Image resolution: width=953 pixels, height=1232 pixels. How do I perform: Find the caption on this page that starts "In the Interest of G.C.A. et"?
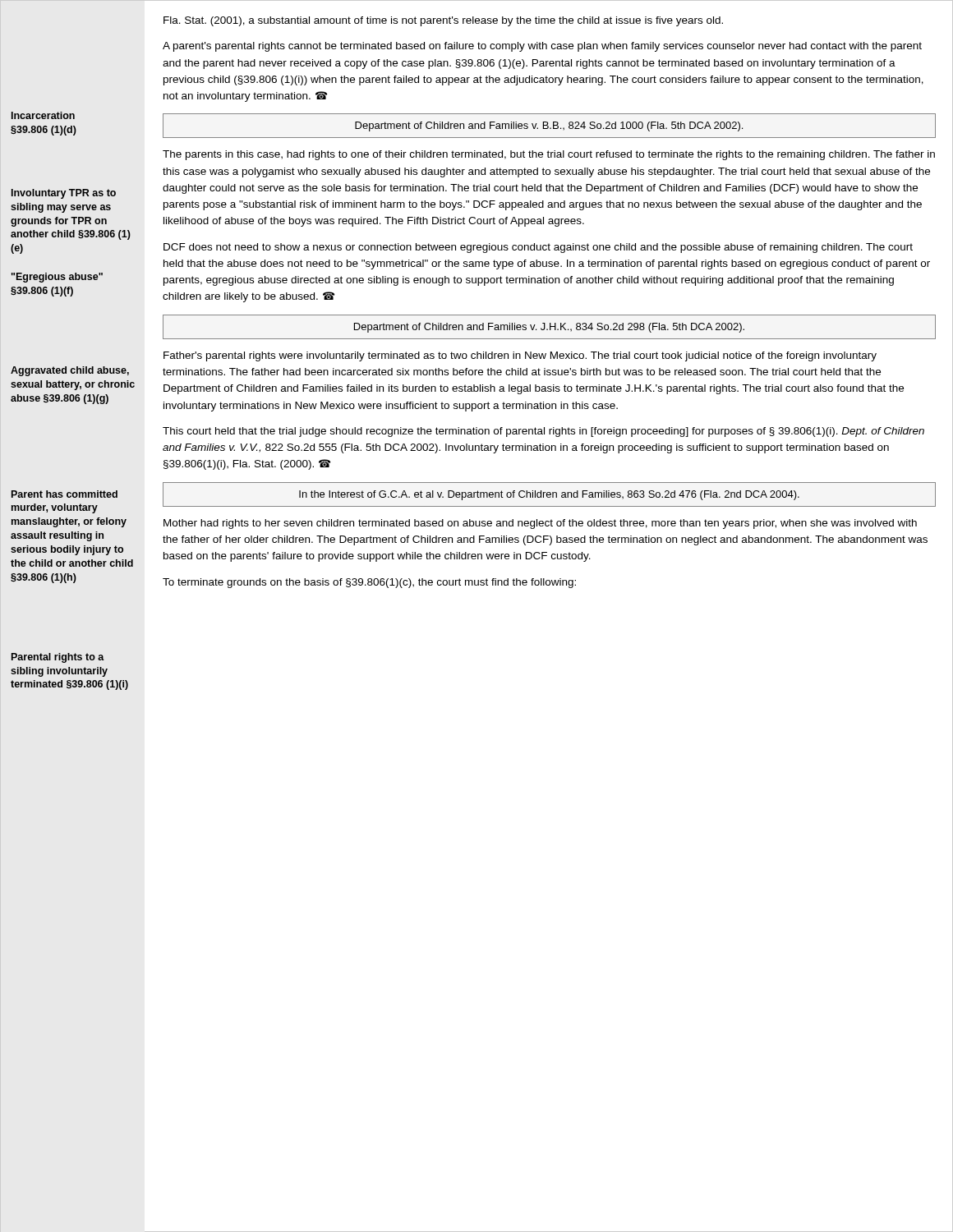point(549,494)
